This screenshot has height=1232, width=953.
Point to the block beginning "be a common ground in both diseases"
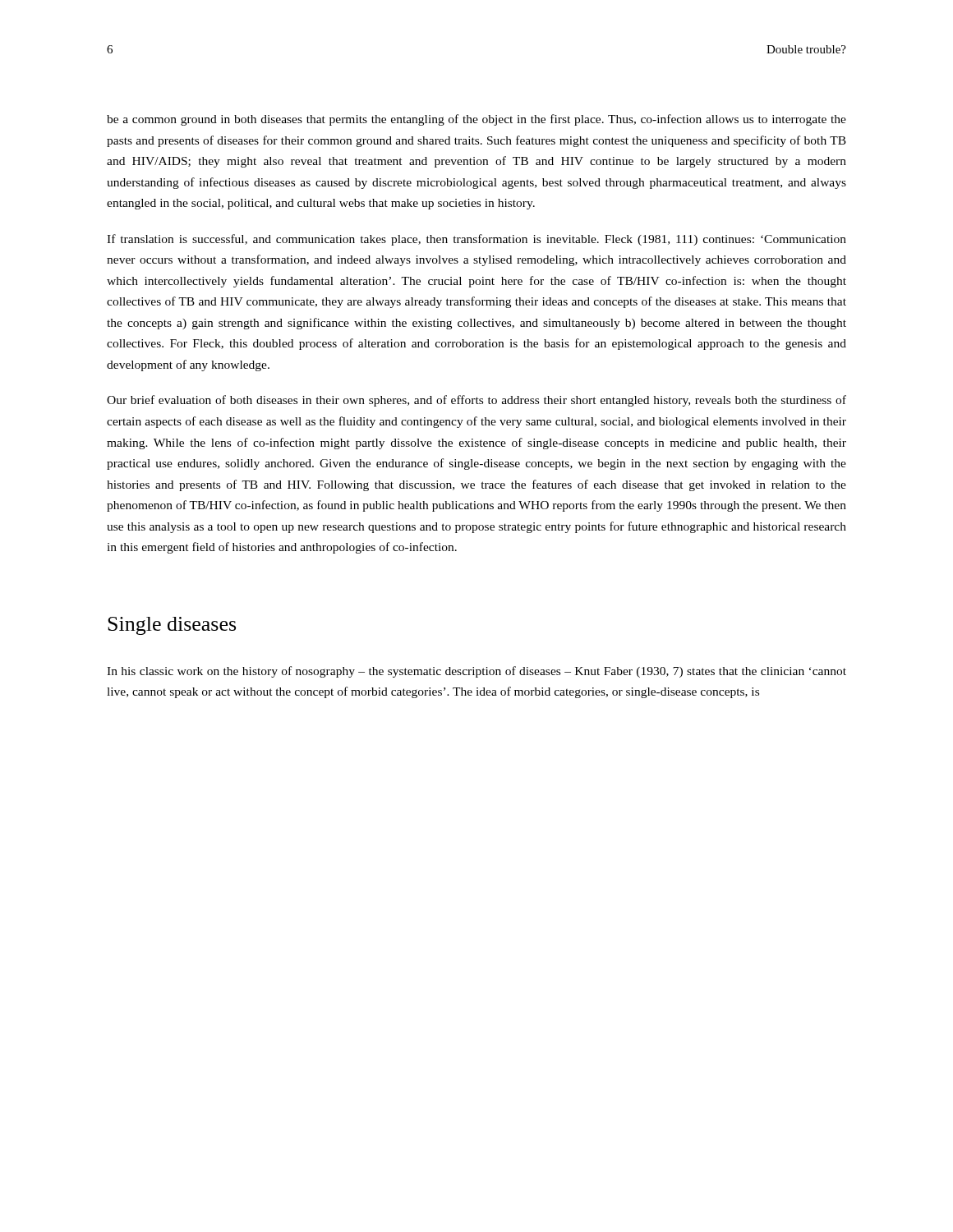pyautogui.click(x=476, y=161)
